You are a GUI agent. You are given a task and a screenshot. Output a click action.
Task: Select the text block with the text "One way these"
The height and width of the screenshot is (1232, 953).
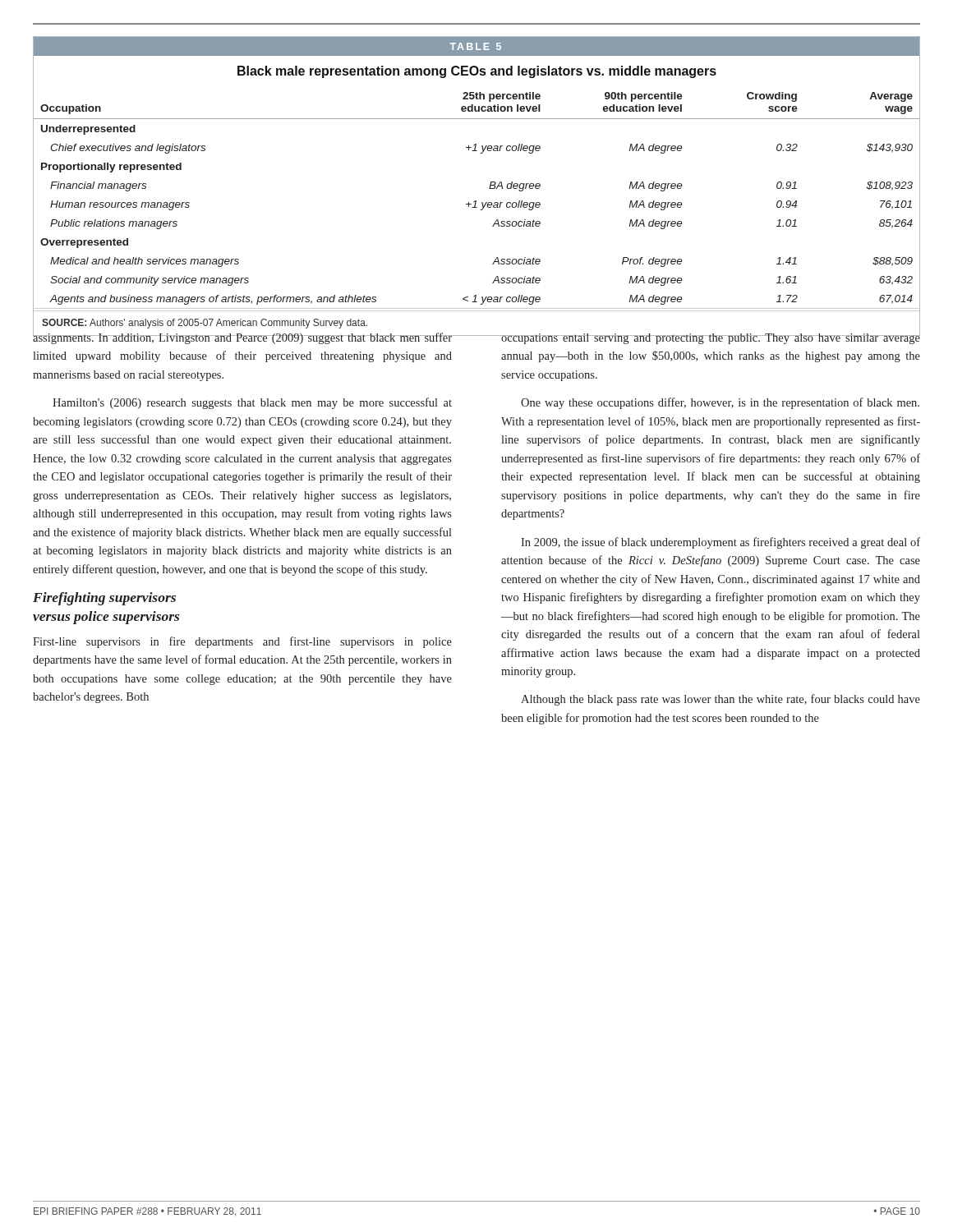point(711,458)
